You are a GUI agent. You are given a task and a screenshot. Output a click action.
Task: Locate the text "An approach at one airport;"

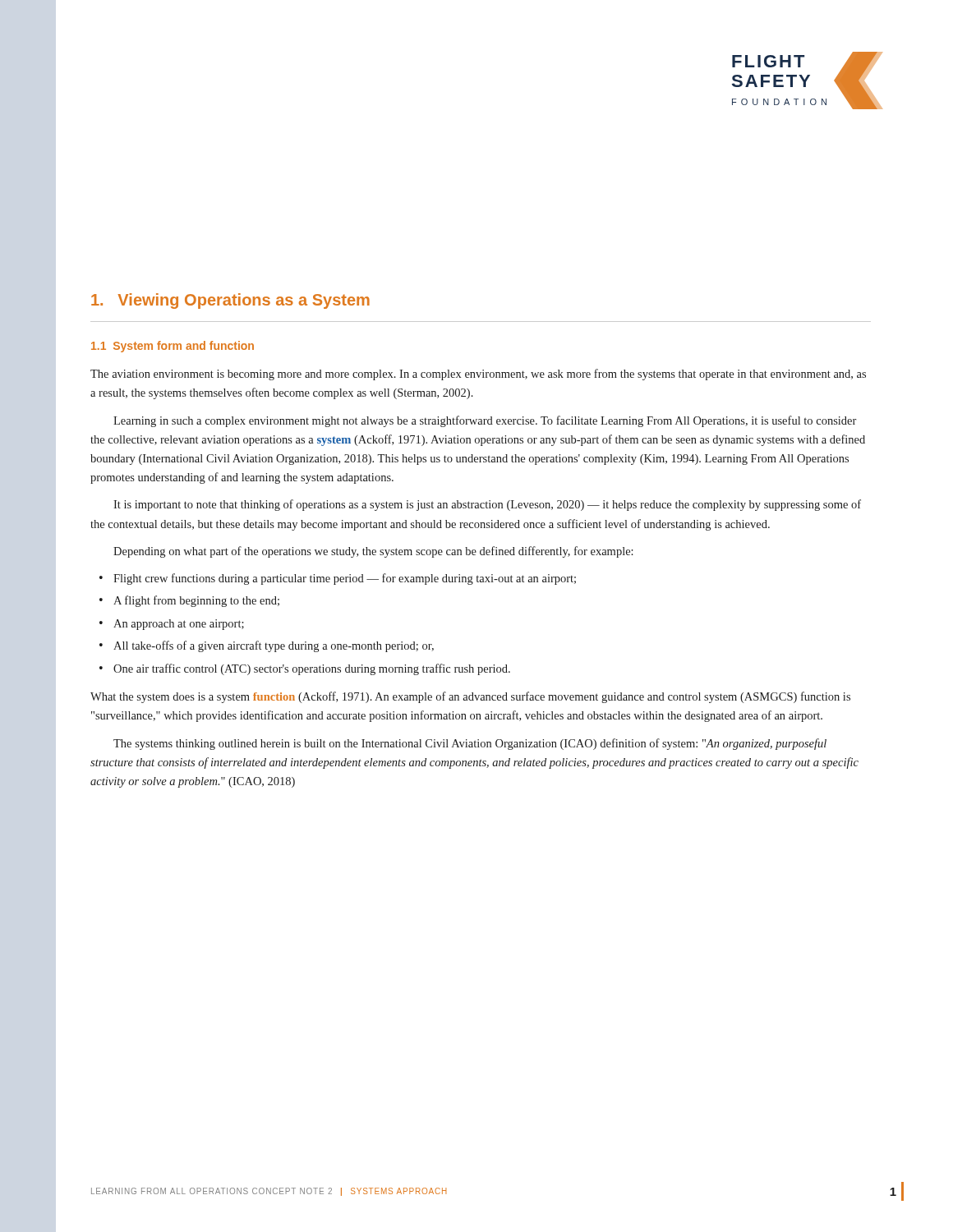(179, 623)
